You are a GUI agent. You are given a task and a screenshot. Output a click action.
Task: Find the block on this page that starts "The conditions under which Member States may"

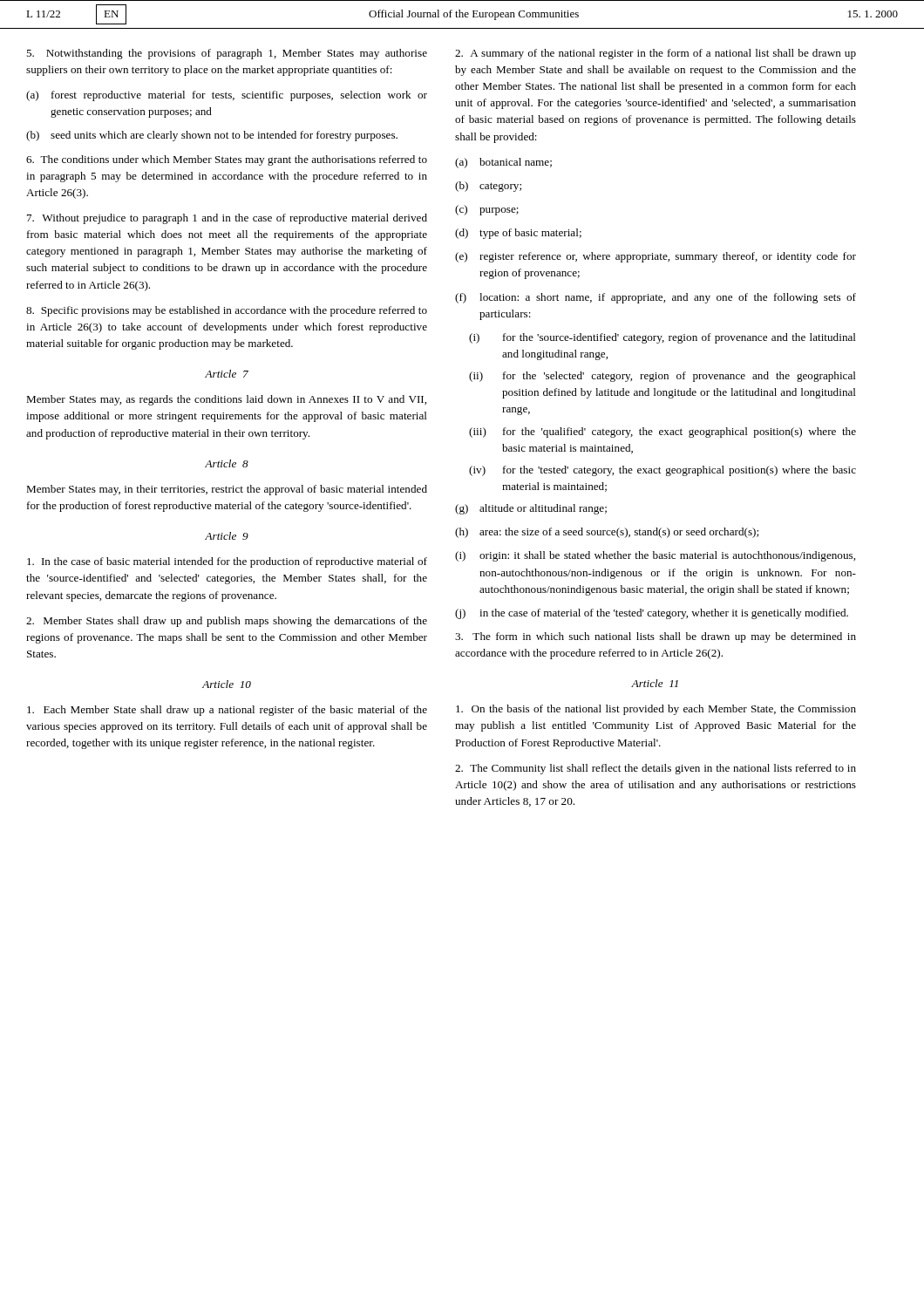click(227, 175)
